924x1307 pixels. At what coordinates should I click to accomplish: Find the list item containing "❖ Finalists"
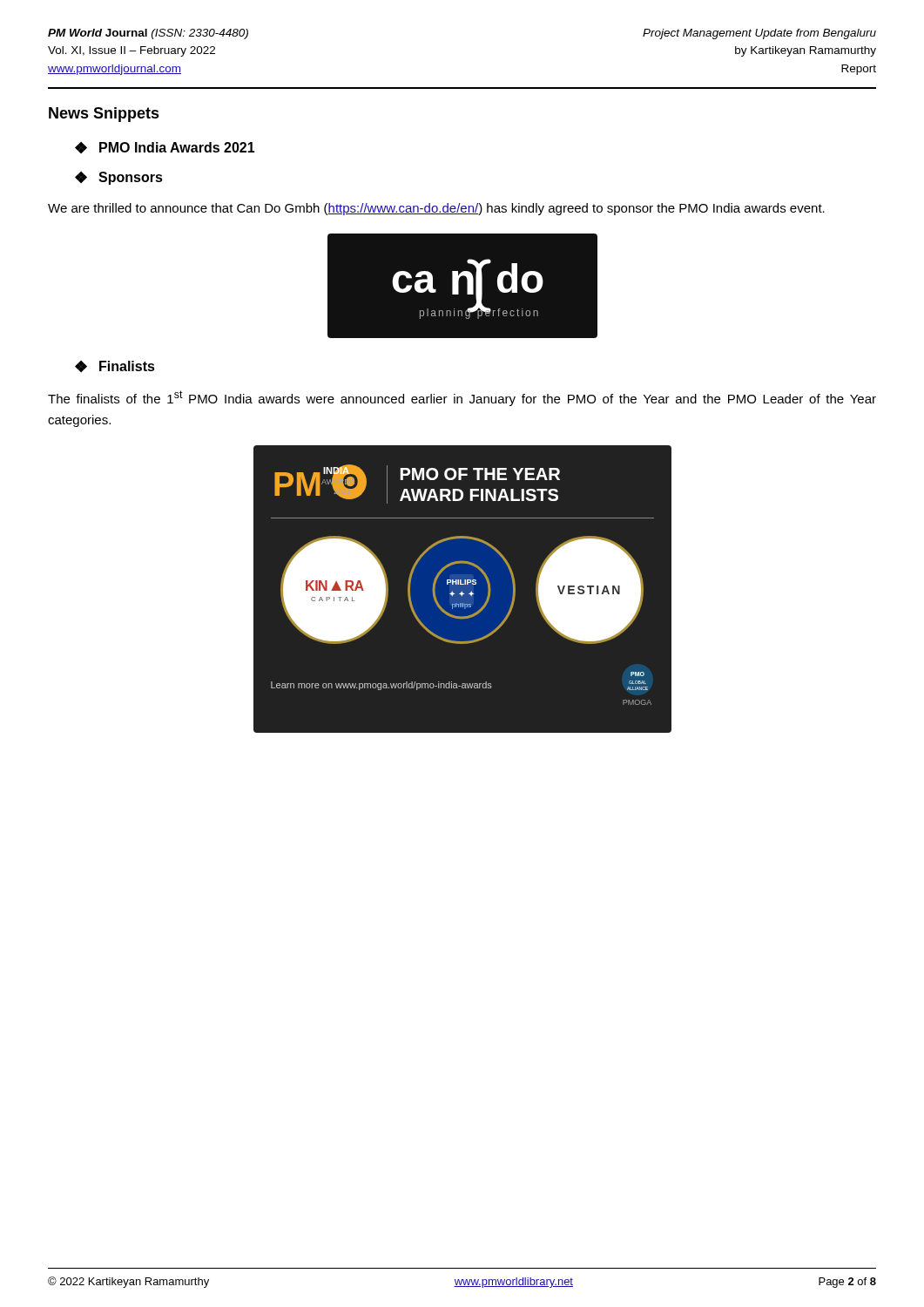click(x=114, y=367)
